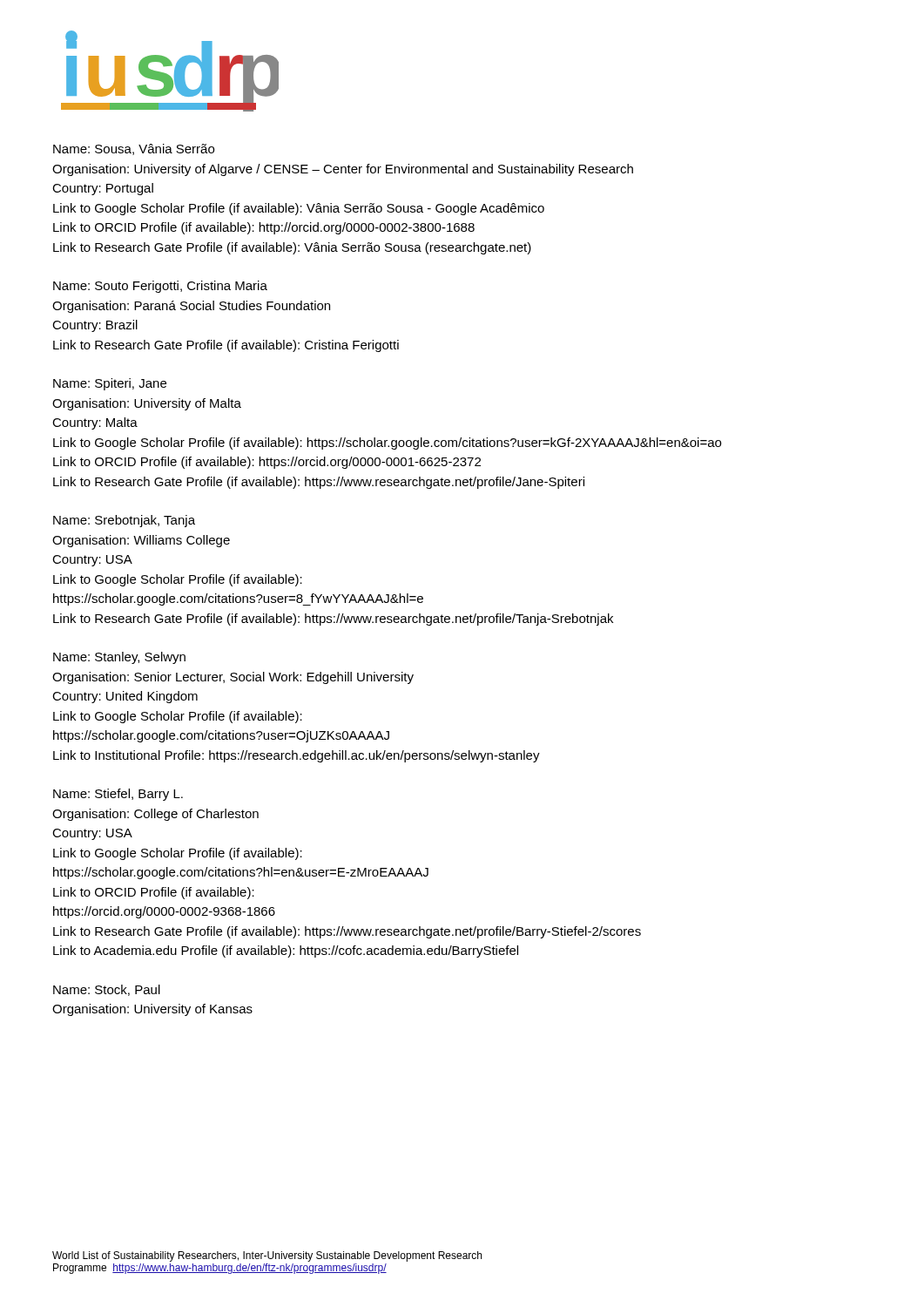924x1307 pixels.
Task: Navigate to the region starting "Name: Srebotnjak, Tanja Organisation: Williams College Country: USA"
Action: pos(124,521)
